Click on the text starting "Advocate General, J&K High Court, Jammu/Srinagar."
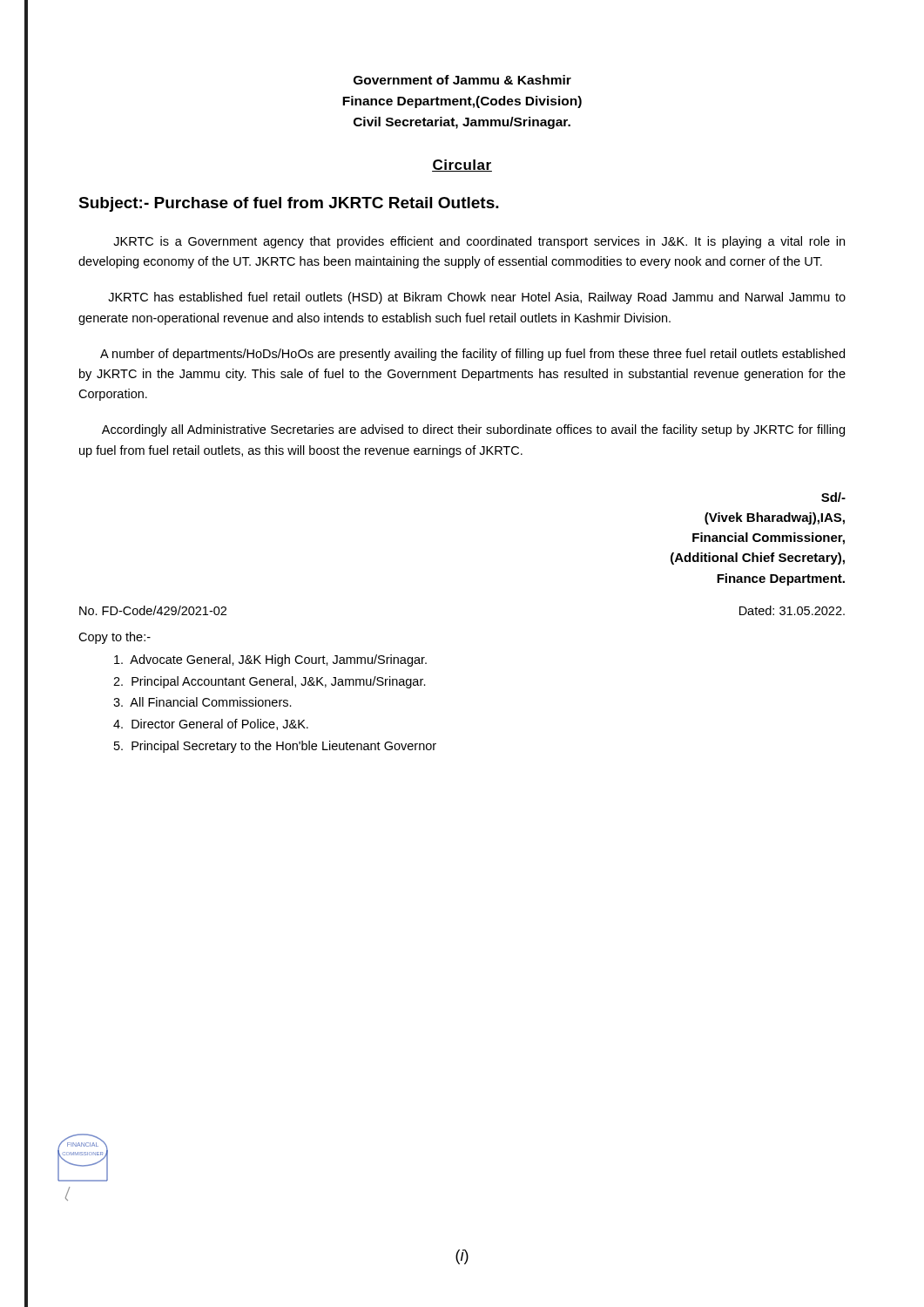This screenshot has height=1307, width=924. coord(270,660)
